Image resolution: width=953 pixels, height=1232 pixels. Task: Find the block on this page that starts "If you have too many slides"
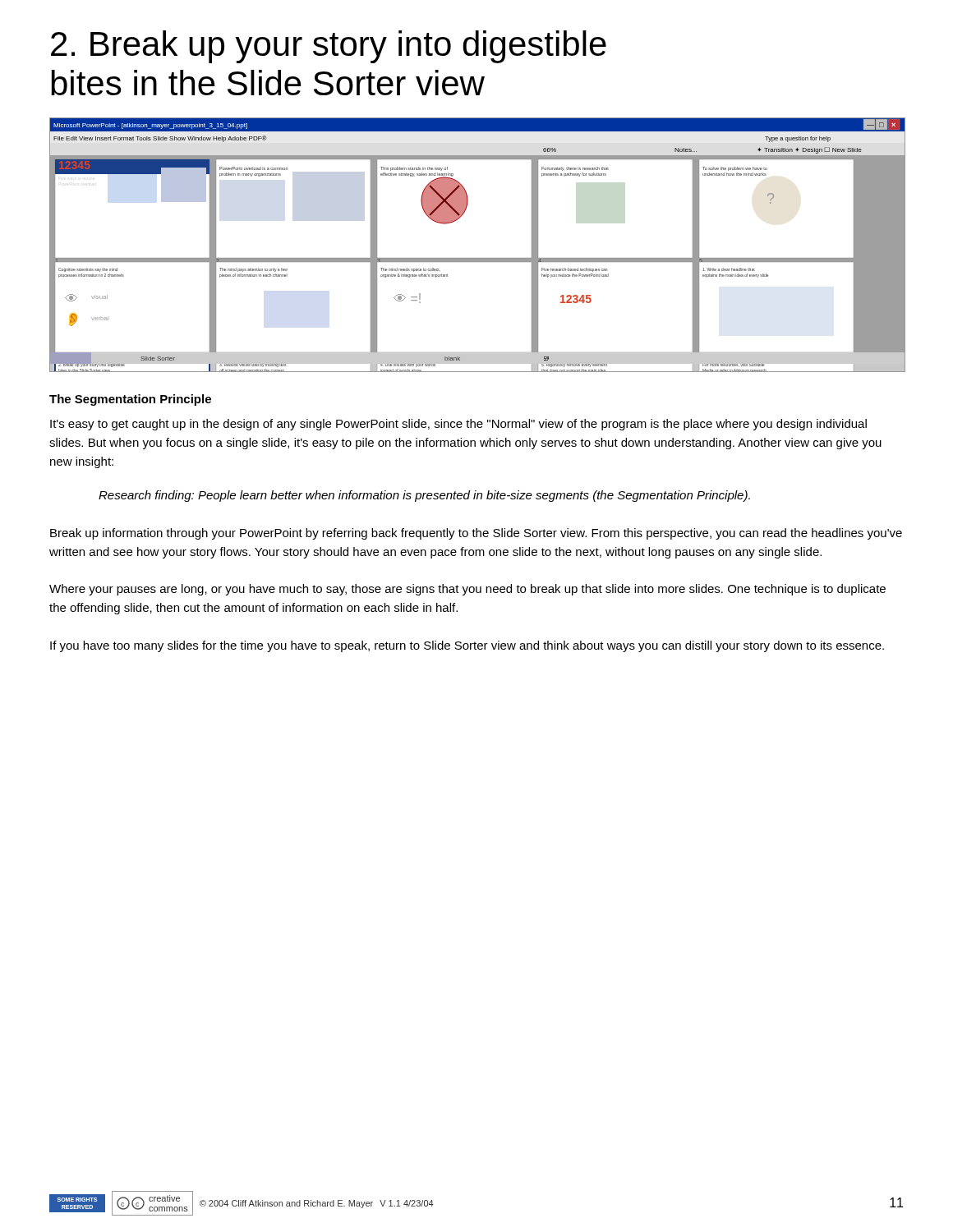[467, 645]
